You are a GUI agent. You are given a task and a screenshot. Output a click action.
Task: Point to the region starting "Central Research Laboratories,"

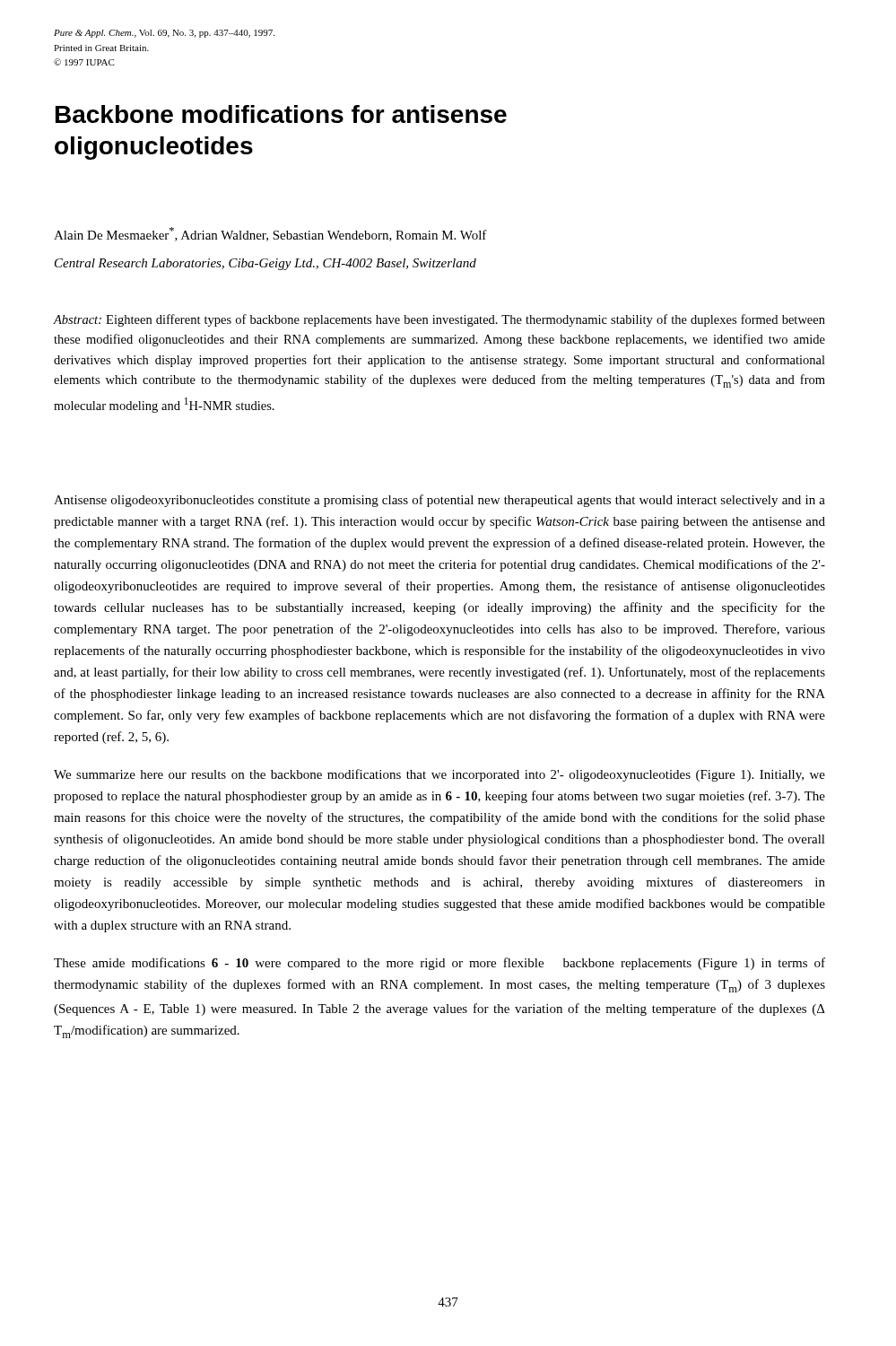pos(265,263)
